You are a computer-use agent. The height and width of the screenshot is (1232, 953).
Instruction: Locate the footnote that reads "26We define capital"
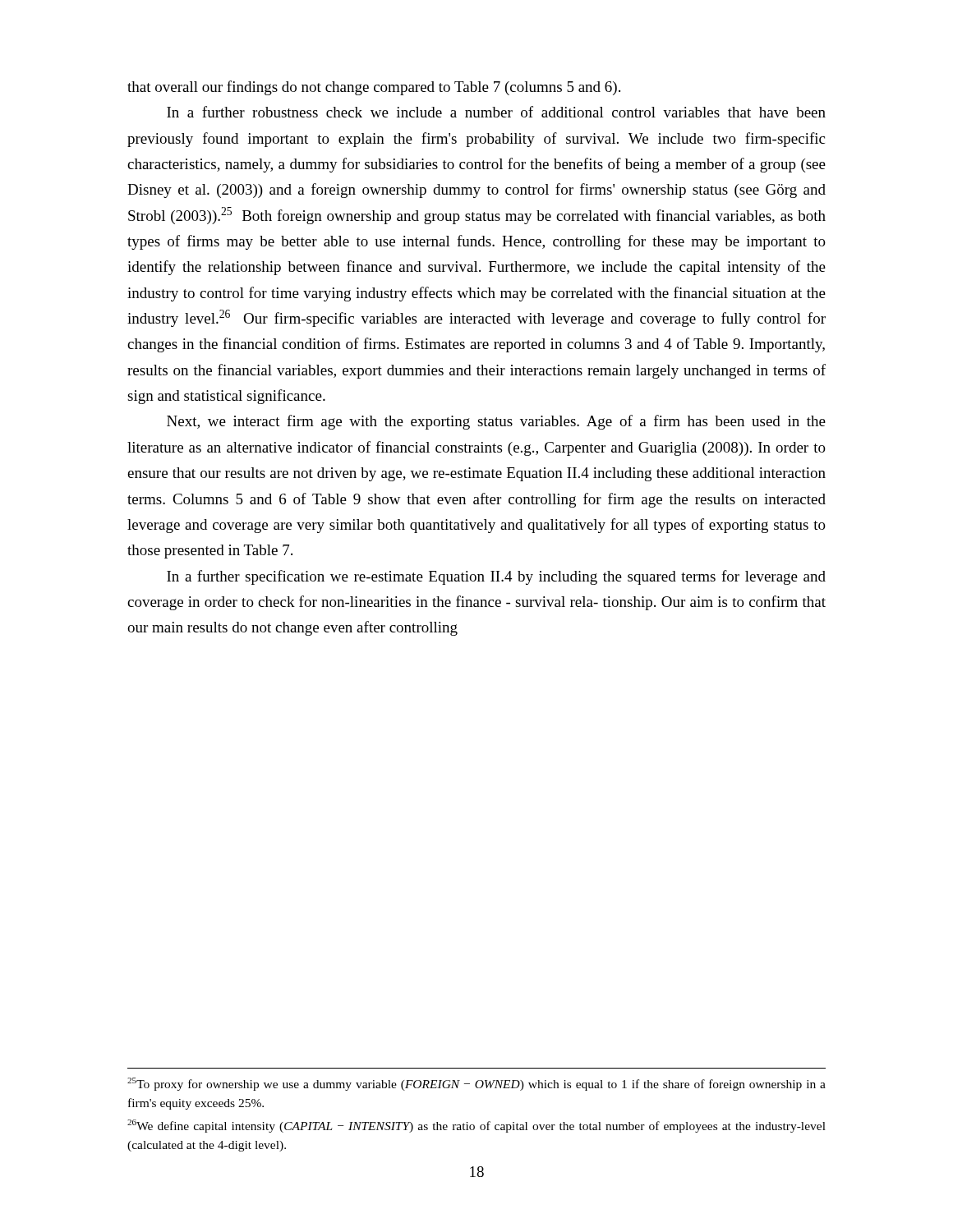[476, 1134]
